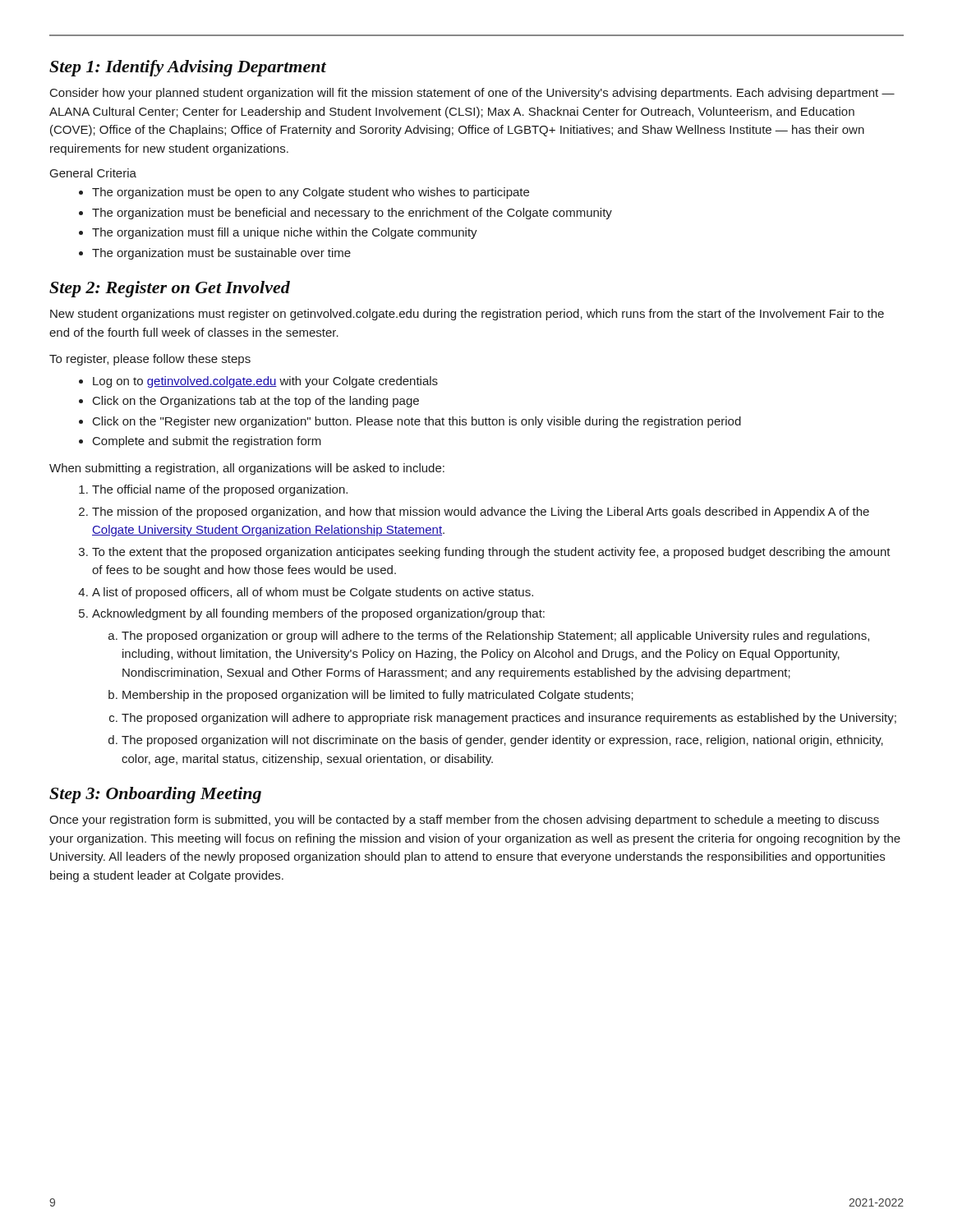Point to the block starting "The mission of the proposed"
Screen dimensions: 1232x953
tap(476, 521)
